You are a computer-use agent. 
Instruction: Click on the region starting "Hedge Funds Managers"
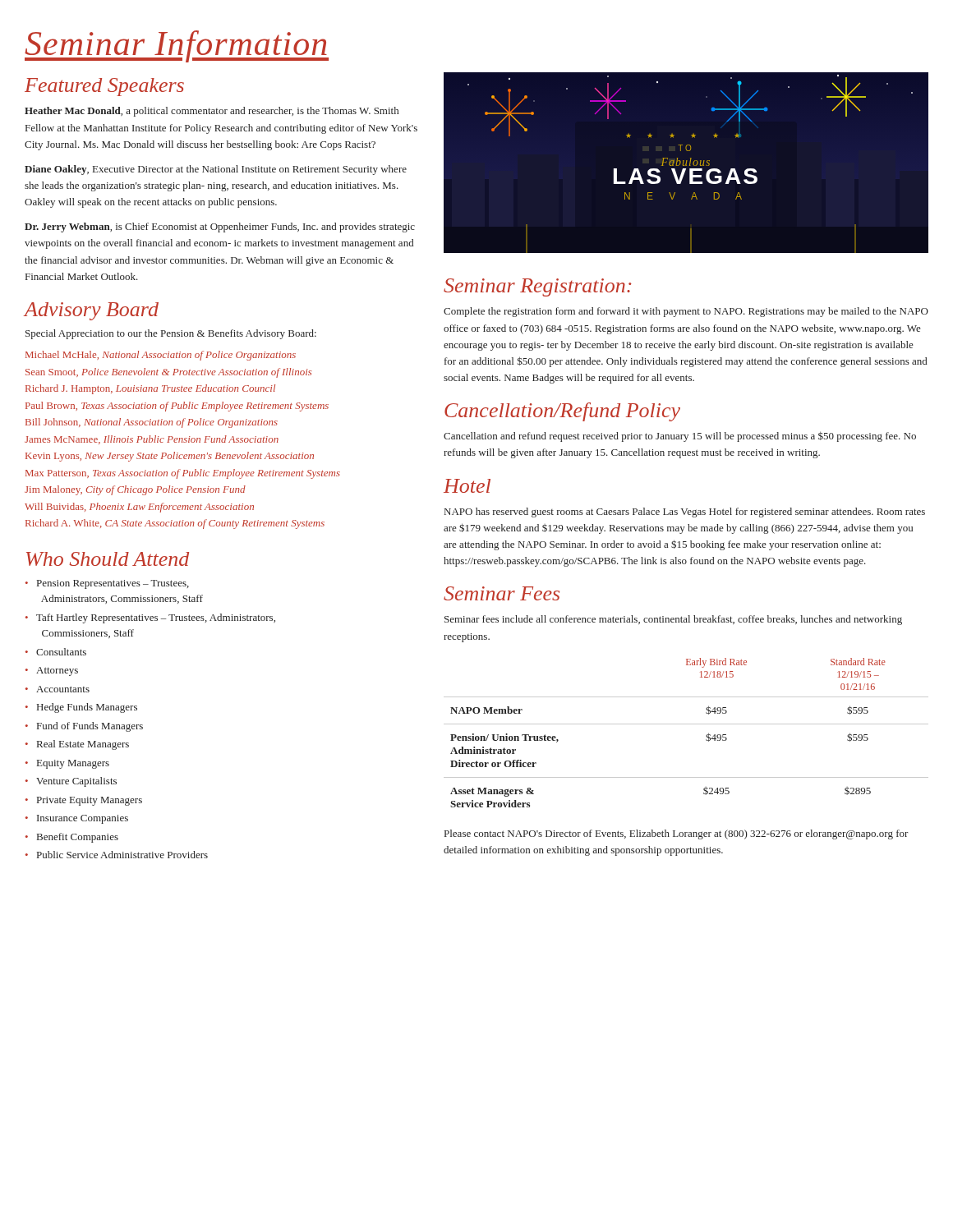tap(87, 707)
